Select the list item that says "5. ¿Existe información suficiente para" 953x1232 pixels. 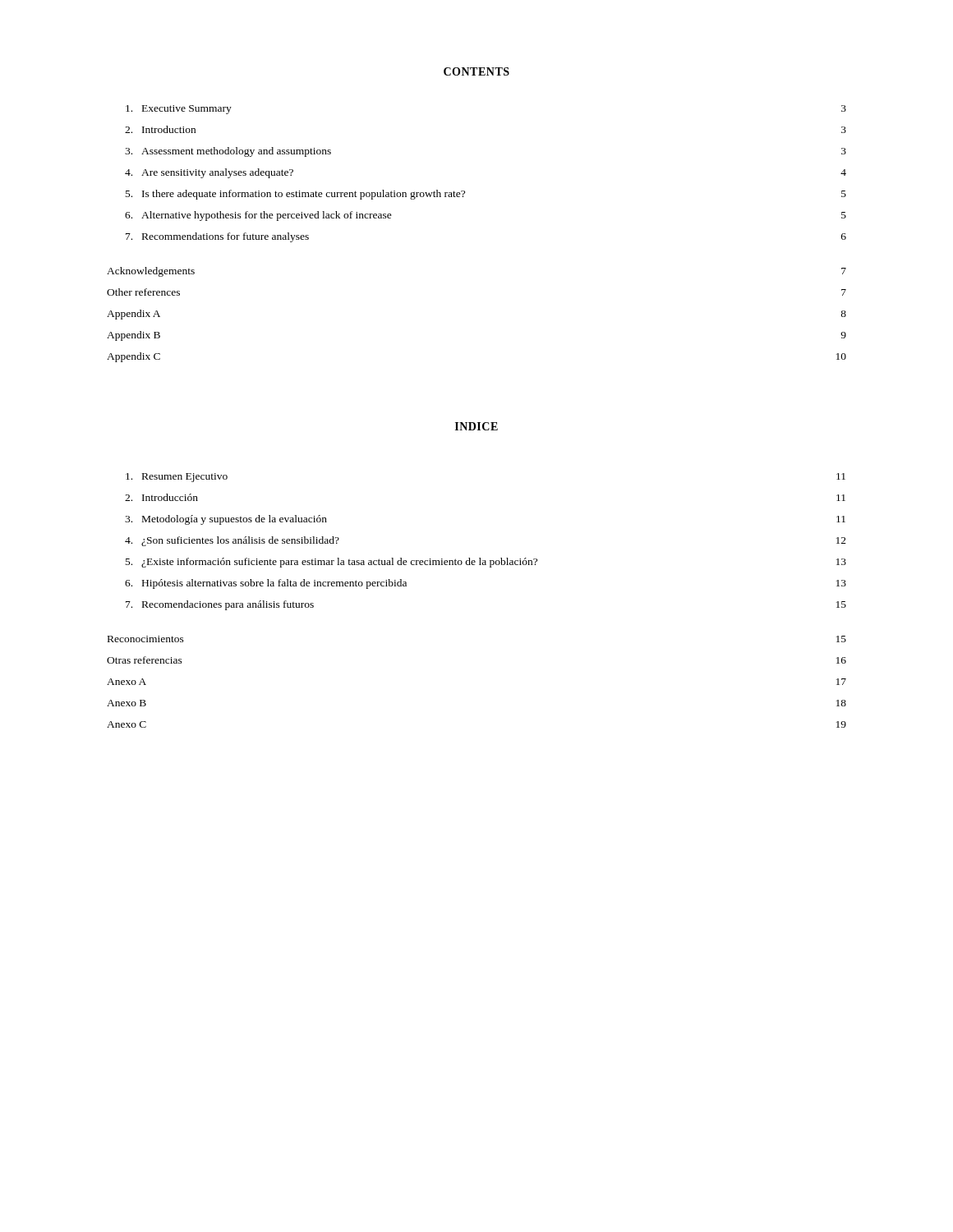tap(476, 562)
